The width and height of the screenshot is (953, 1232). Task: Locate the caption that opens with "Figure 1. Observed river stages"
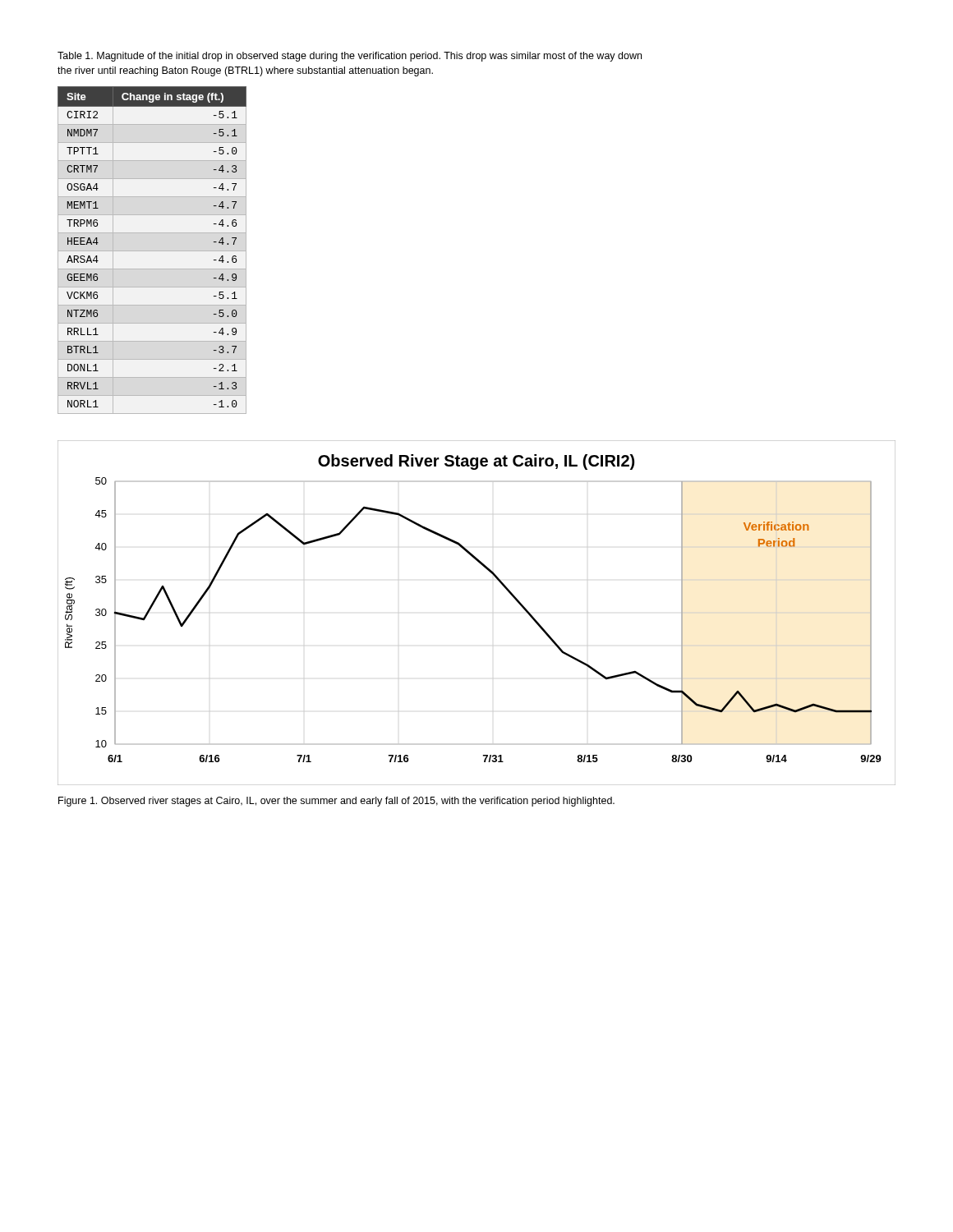click(x=336, y=801)
